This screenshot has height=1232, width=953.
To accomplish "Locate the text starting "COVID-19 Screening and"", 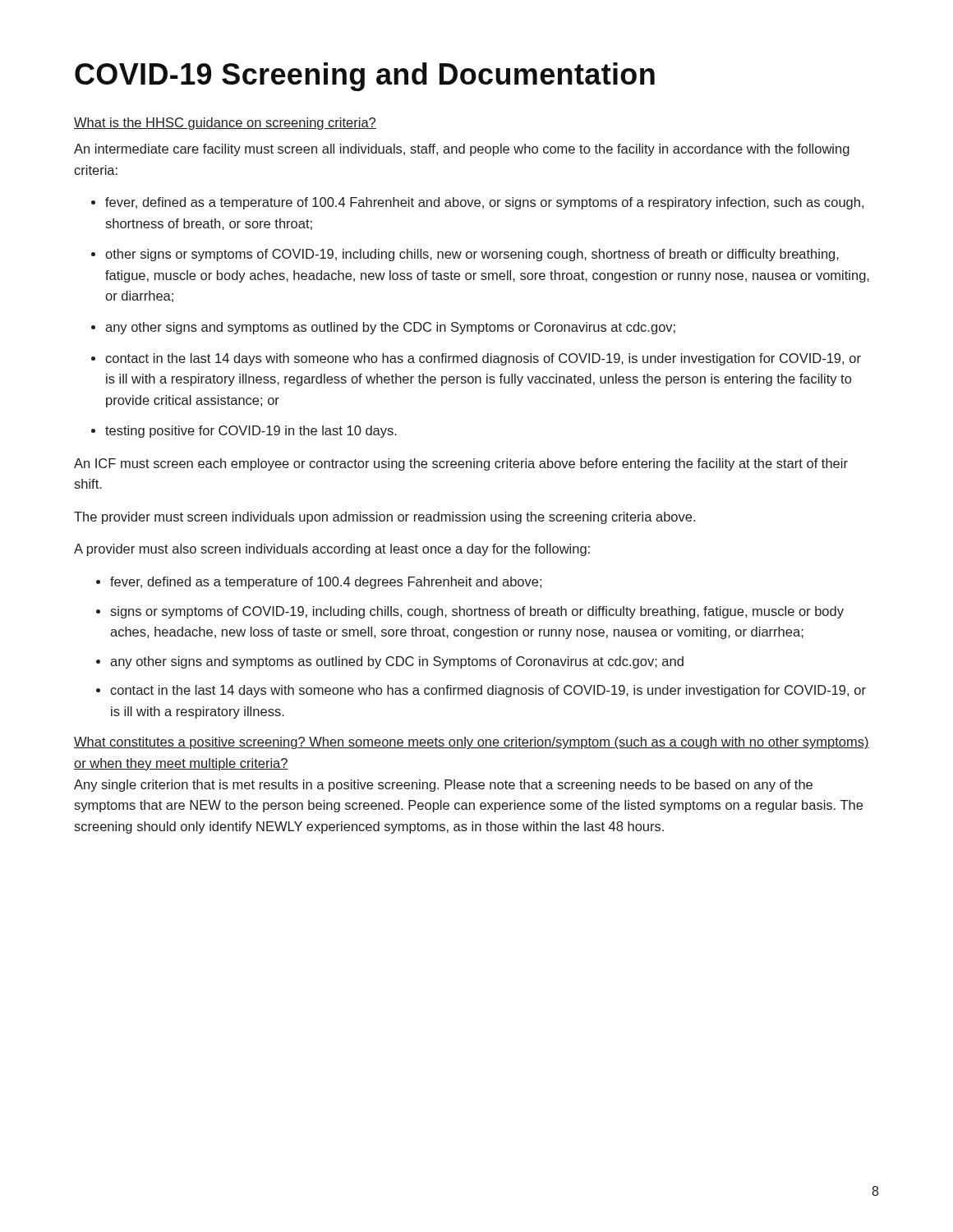I will [x=472, y=75].
